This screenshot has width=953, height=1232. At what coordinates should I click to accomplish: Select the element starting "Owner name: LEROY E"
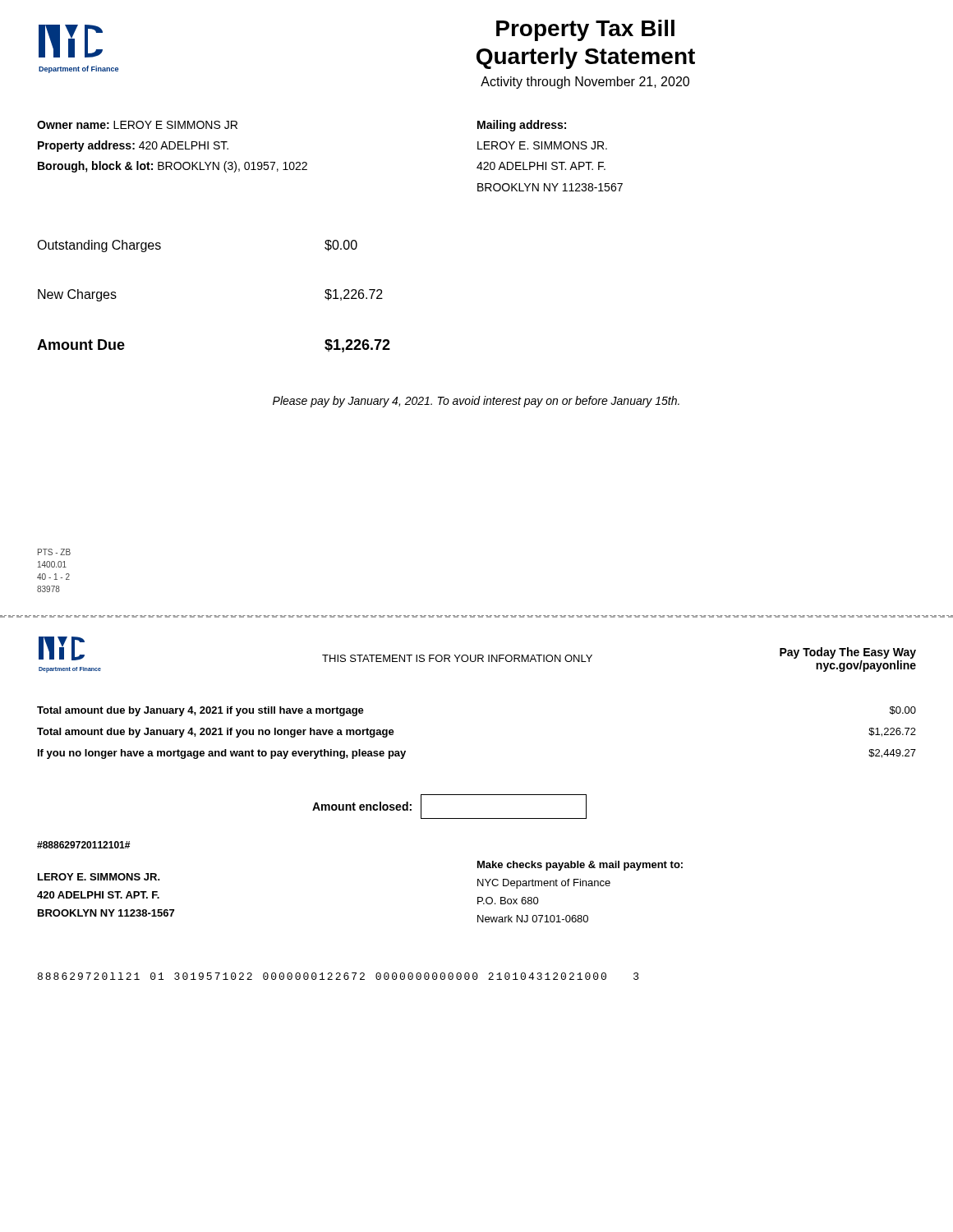pyautogui.click(x=172, y=145)
